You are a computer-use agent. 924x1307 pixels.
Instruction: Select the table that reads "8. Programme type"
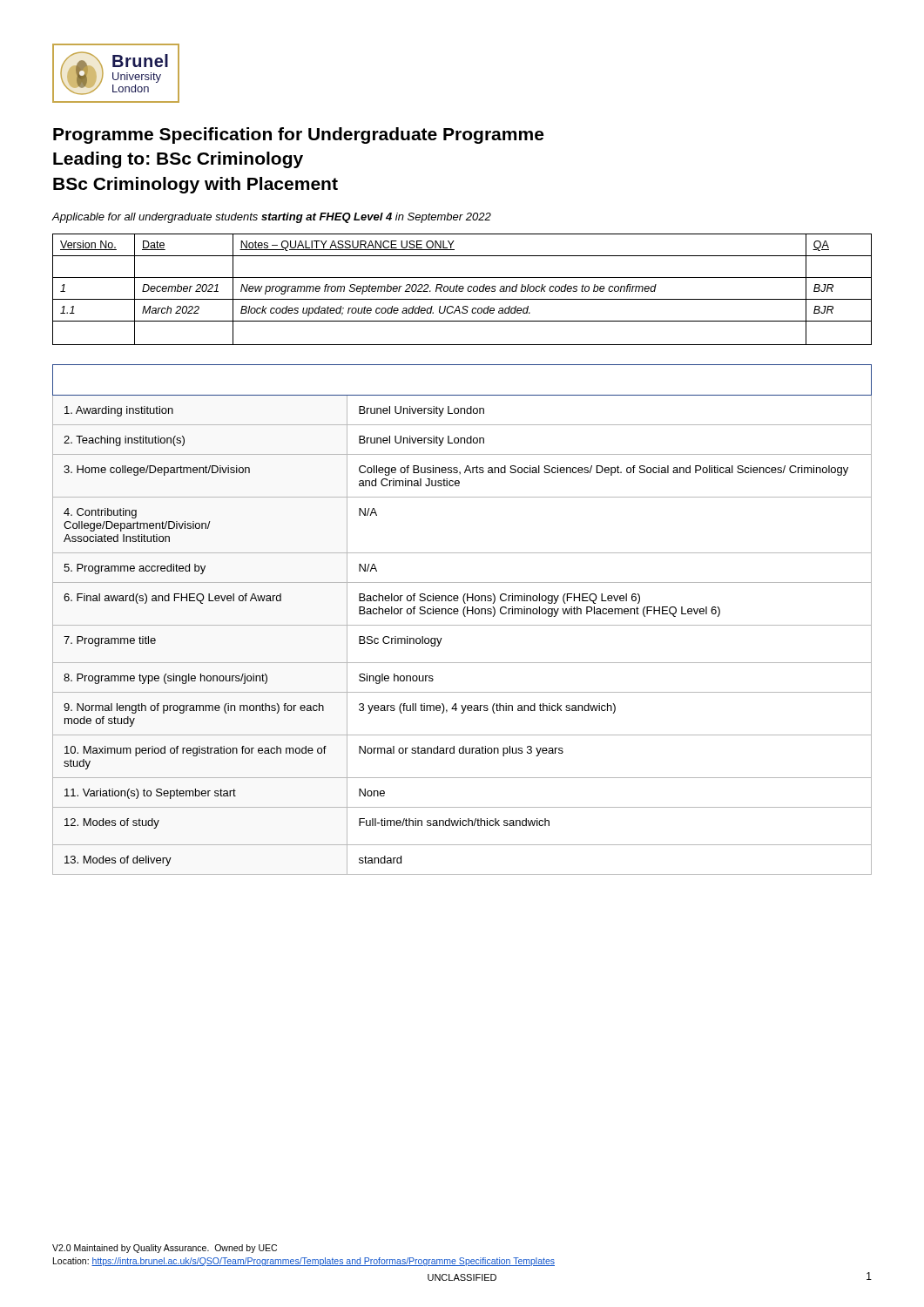[x=462, y=620]
